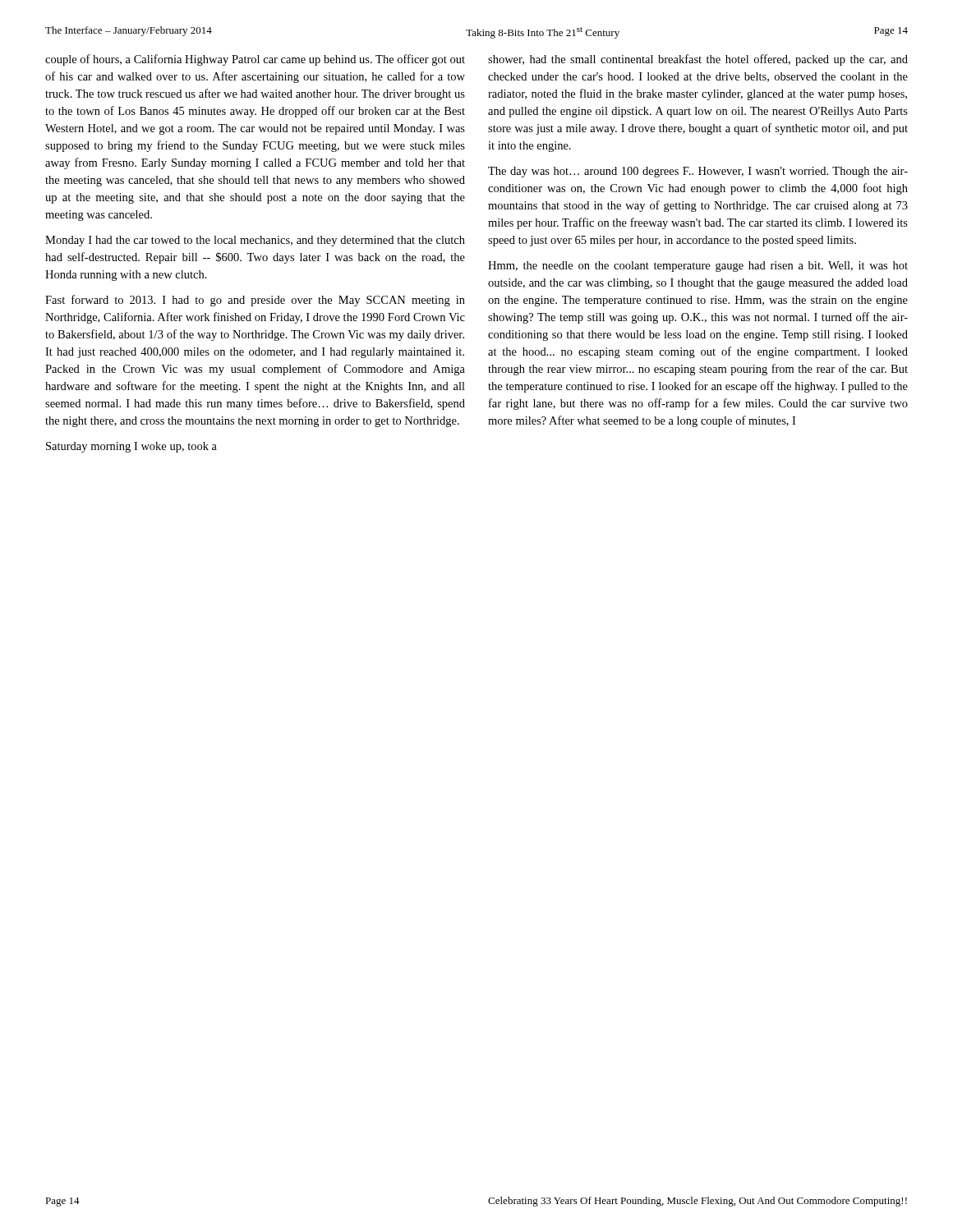953x1232 pixels.
Task: Point to the block beginning "The day was"
Action: [x=698, y=206]
